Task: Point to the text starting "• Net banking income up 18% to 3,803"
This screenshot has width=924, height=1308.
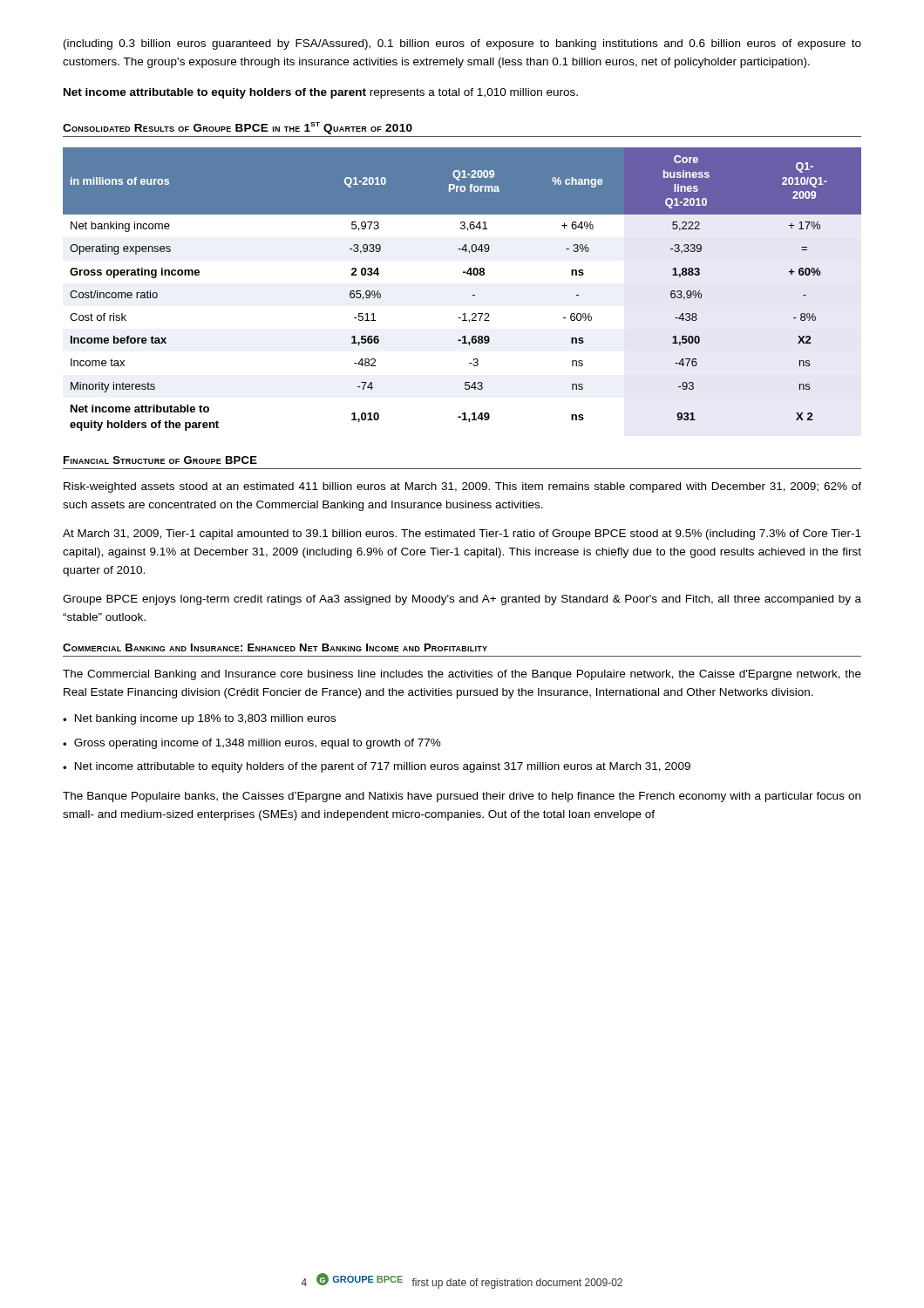Action: tap(199, 720)
